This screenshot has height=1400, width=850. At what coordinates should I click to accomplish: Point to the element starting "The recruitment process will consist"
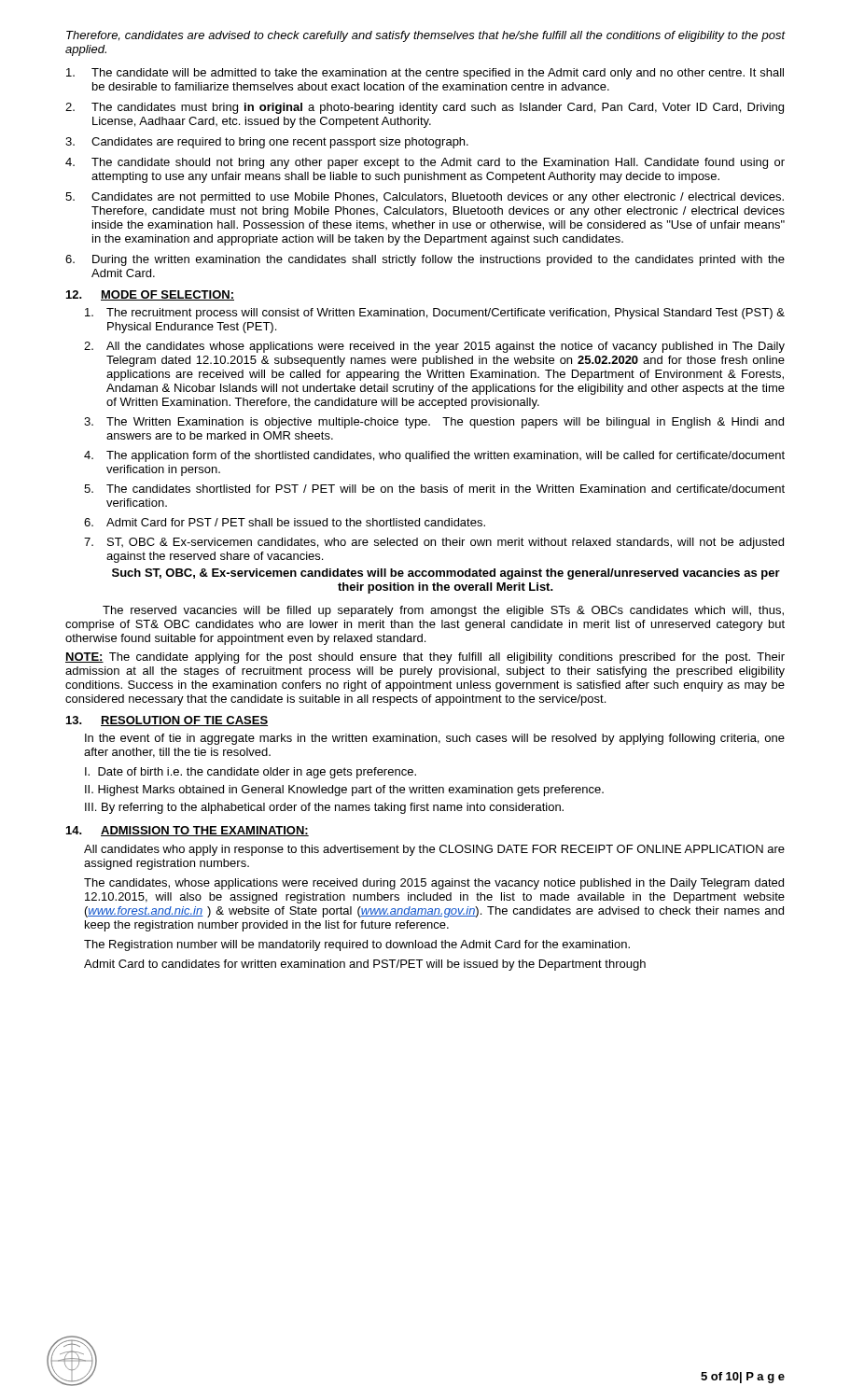click(x=434, y=319)
